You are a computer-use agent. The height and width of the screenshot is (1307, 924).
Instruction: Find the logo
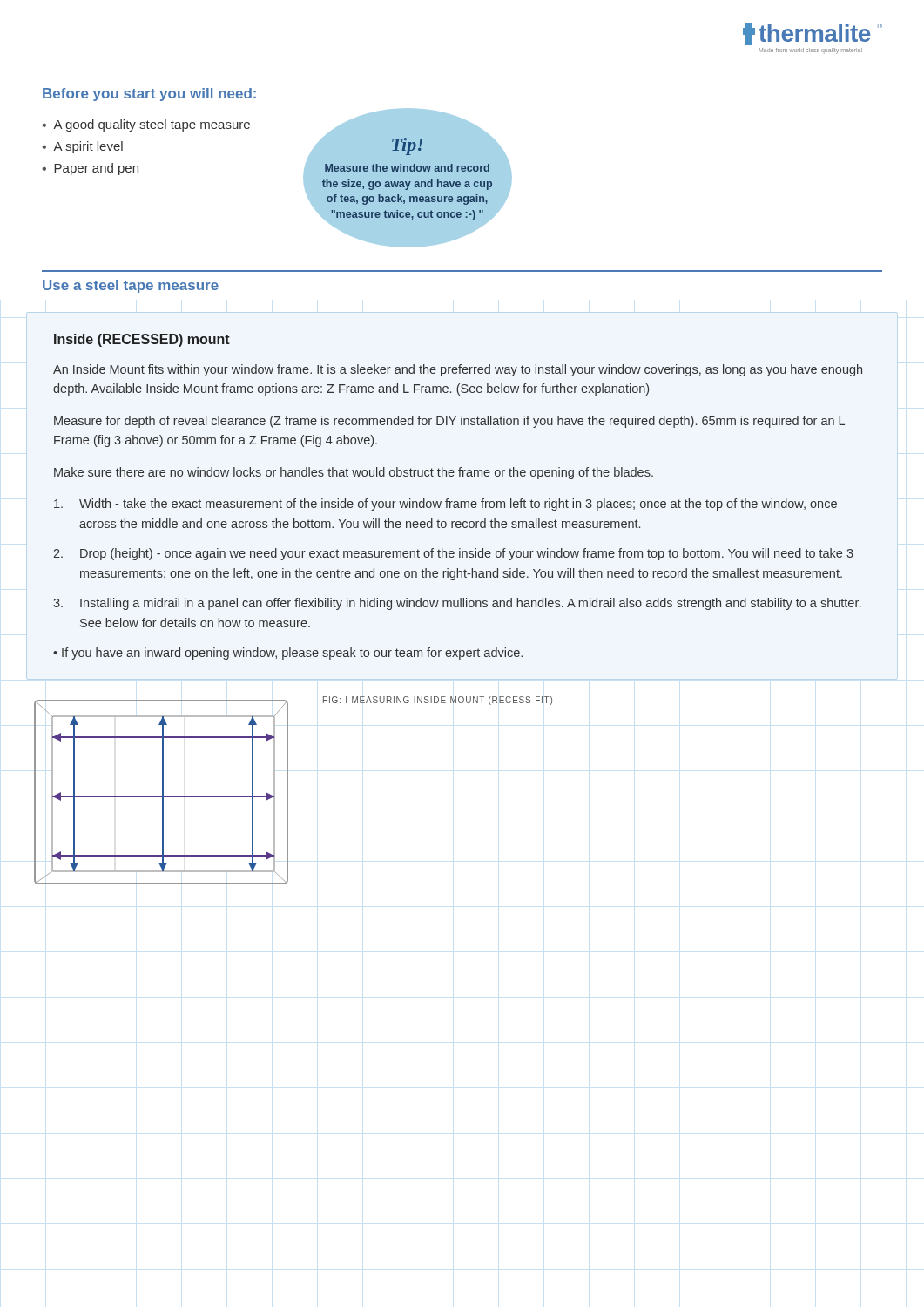tap(813, 40)
